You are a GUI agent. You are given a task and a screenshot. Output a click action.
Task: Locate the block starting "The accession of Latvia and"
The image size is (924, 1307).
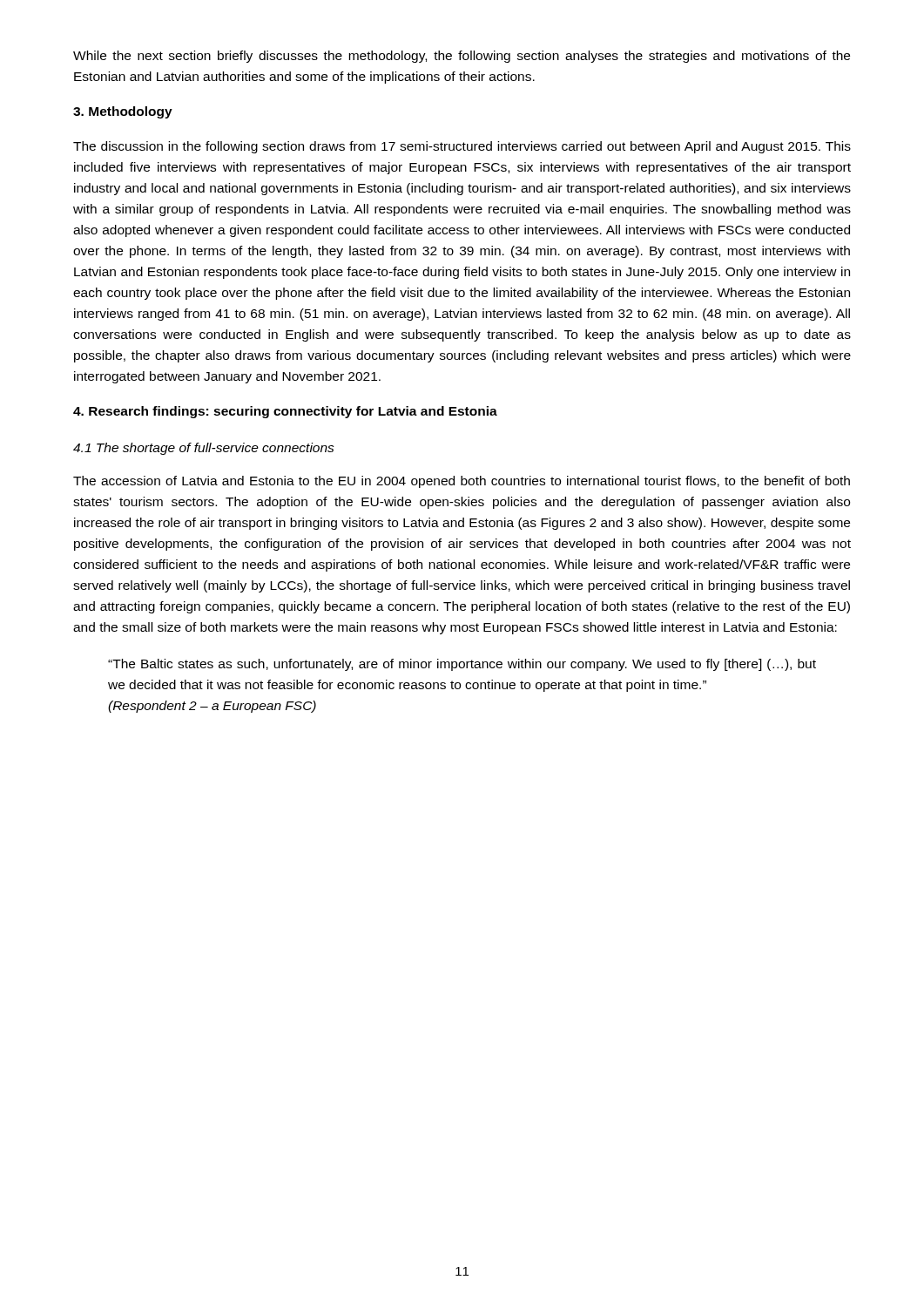pyautogui.click(x=462, y=554)
